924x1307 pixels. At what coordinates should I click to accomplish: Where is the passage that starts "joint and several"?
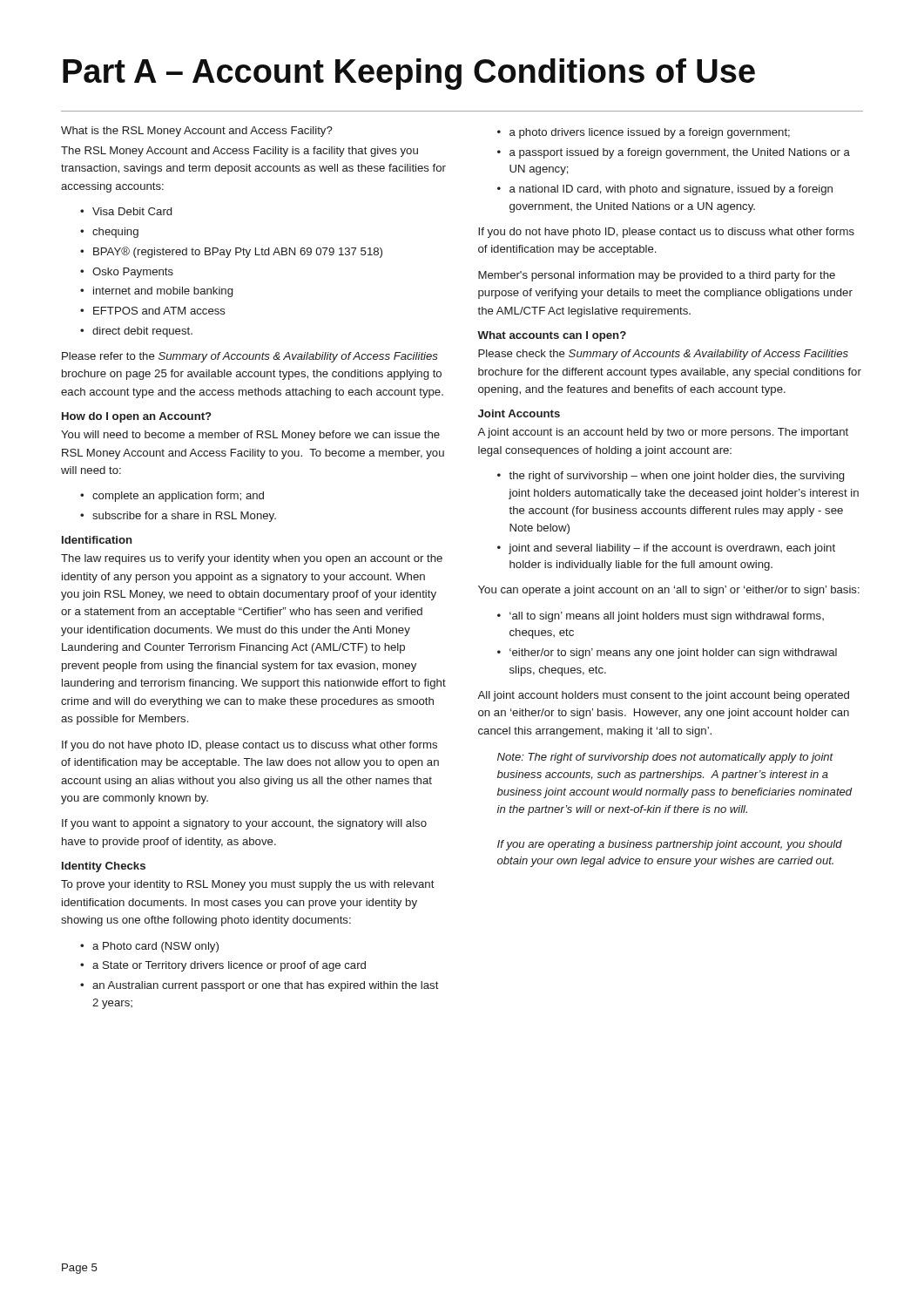(x=672, y=556)
